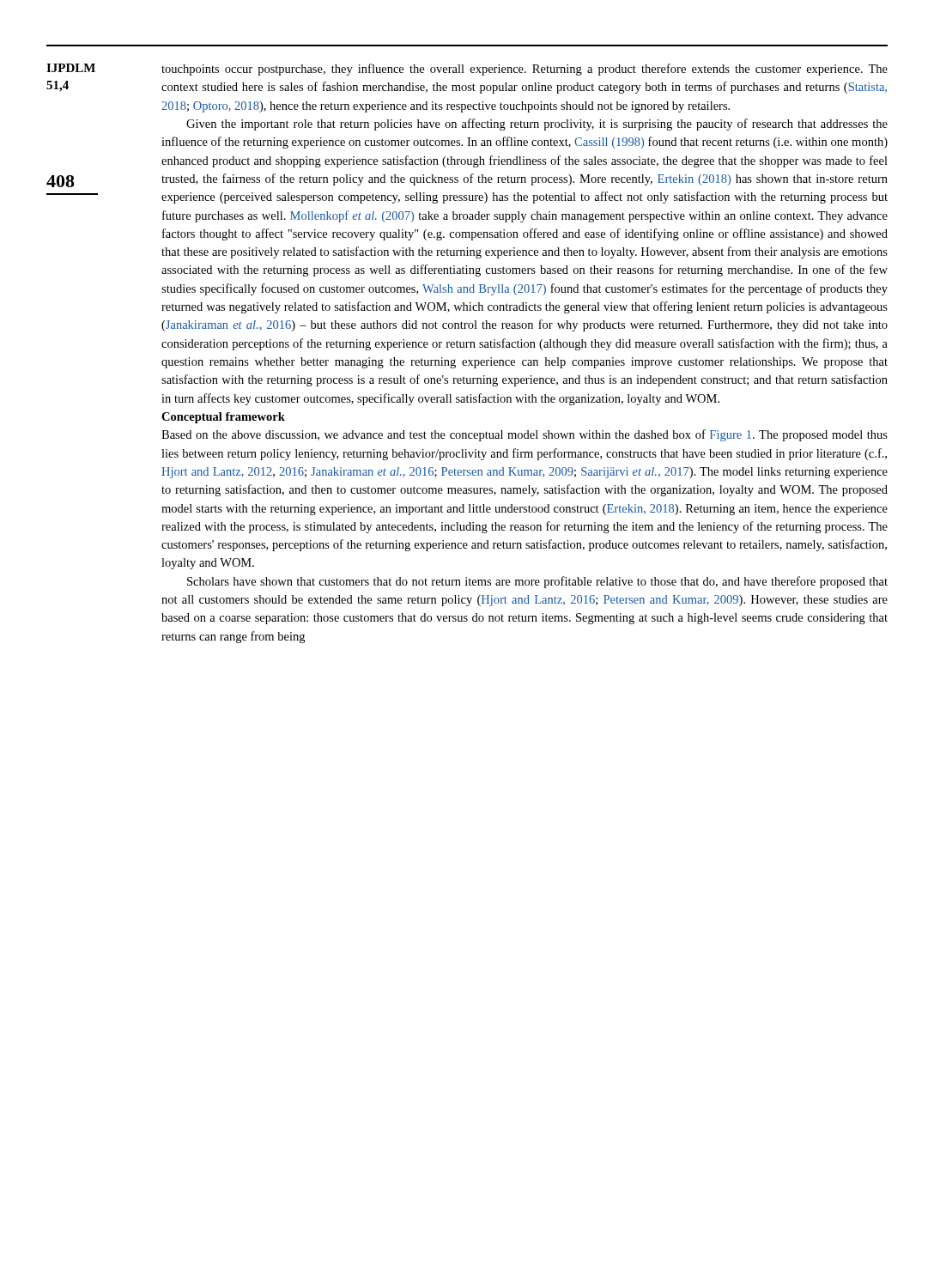Find the text starting "Given the important role that return policies have"
Screen dimensions: 1288x934
tap(525, 261)
